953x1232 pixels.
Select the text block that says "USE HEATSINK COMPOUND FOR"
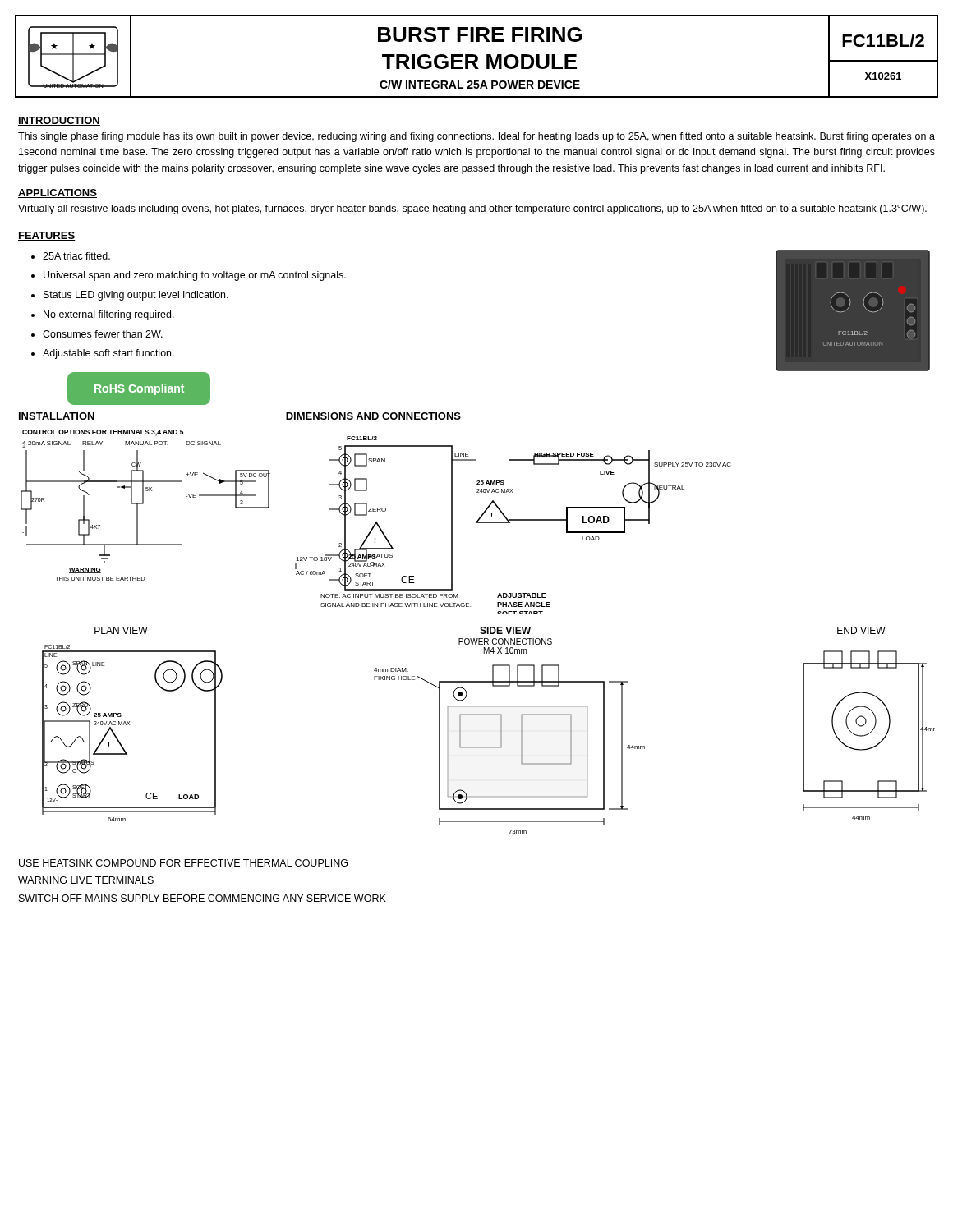pyautogui.click(x=183, y=863)
